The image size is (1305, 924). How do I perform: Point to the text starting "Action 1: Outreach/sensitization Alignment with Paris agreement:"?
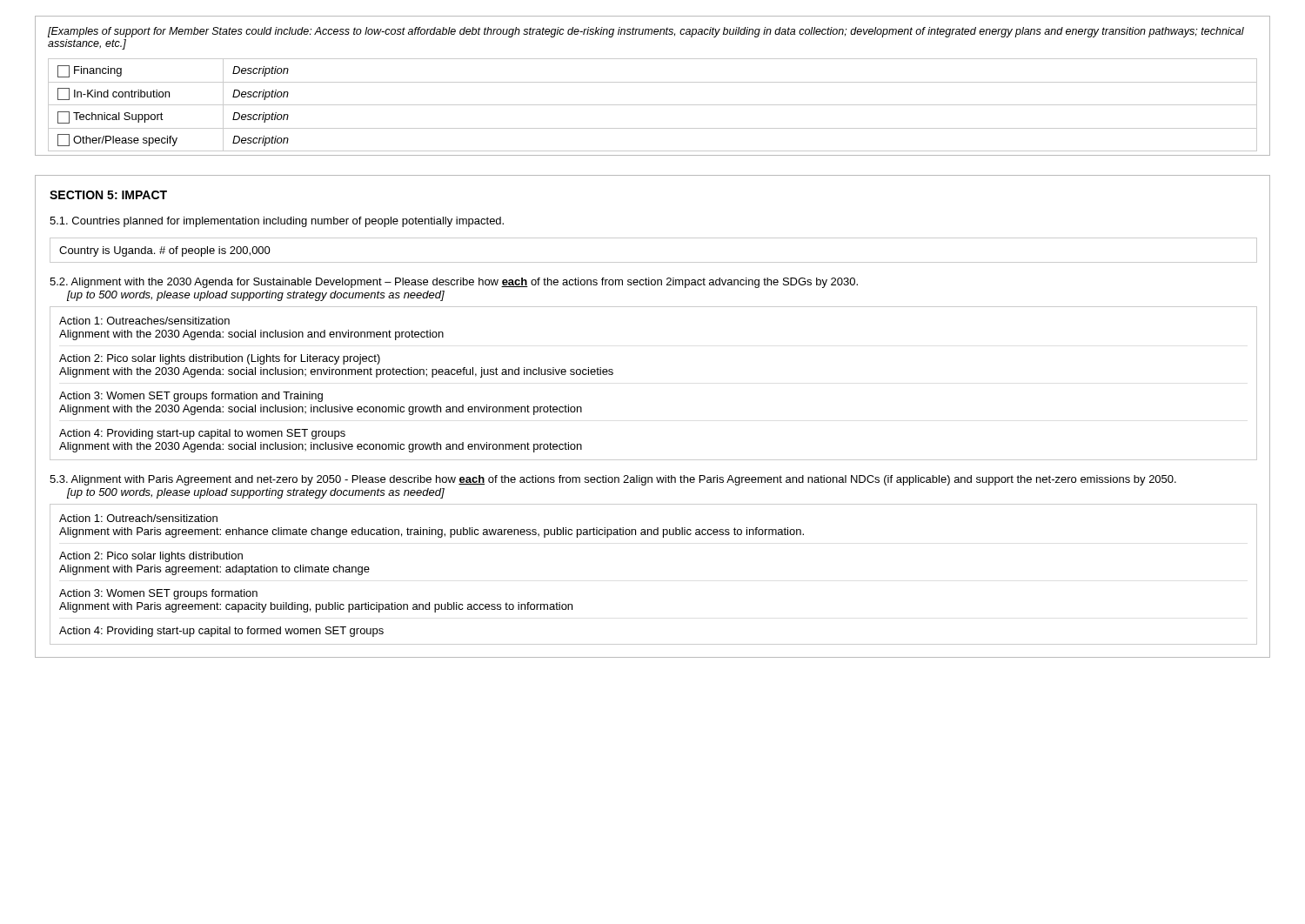(x=138, y=518)
